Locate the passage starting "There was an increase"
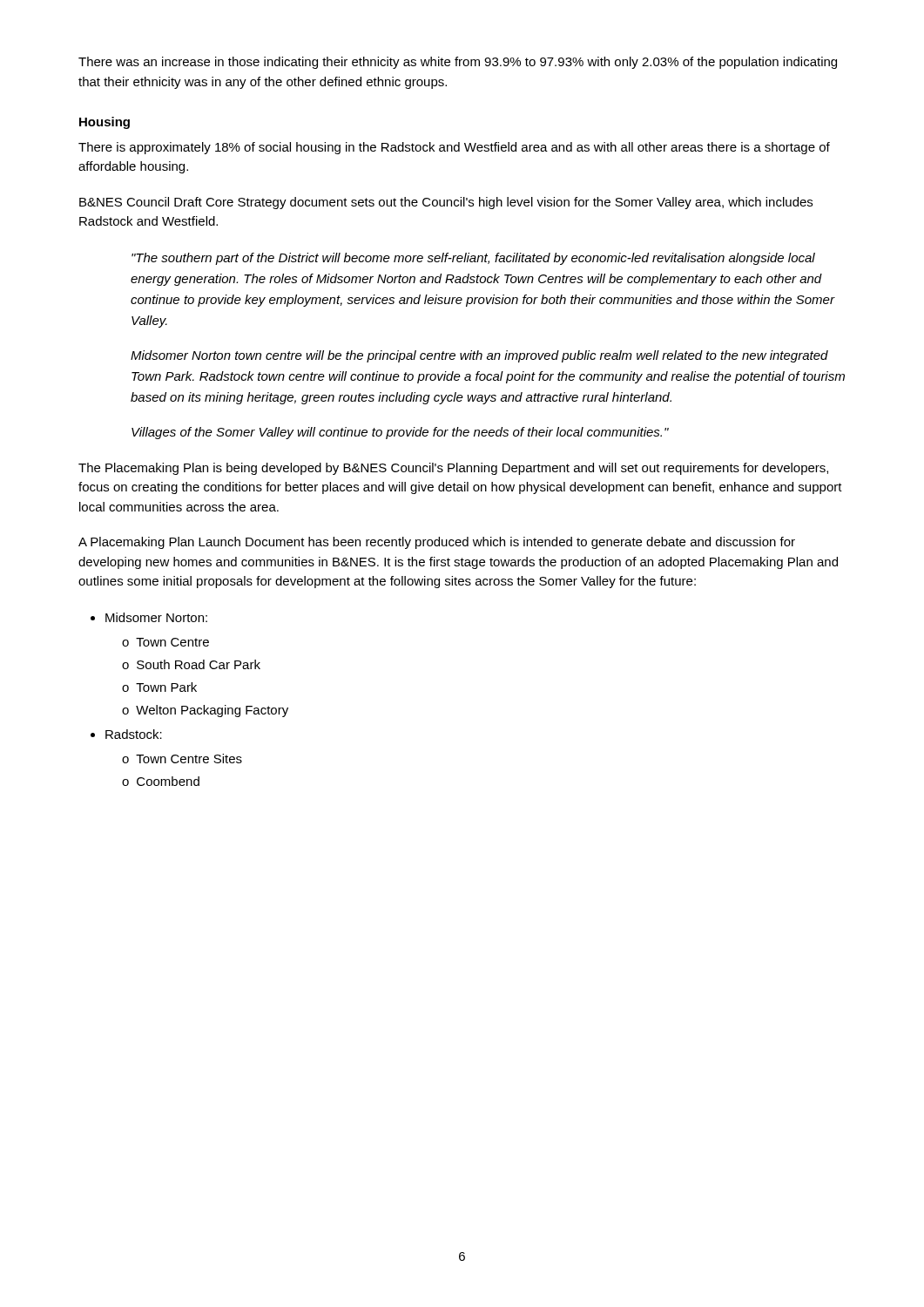924x1307 pixels. click(x=458, y=71)
